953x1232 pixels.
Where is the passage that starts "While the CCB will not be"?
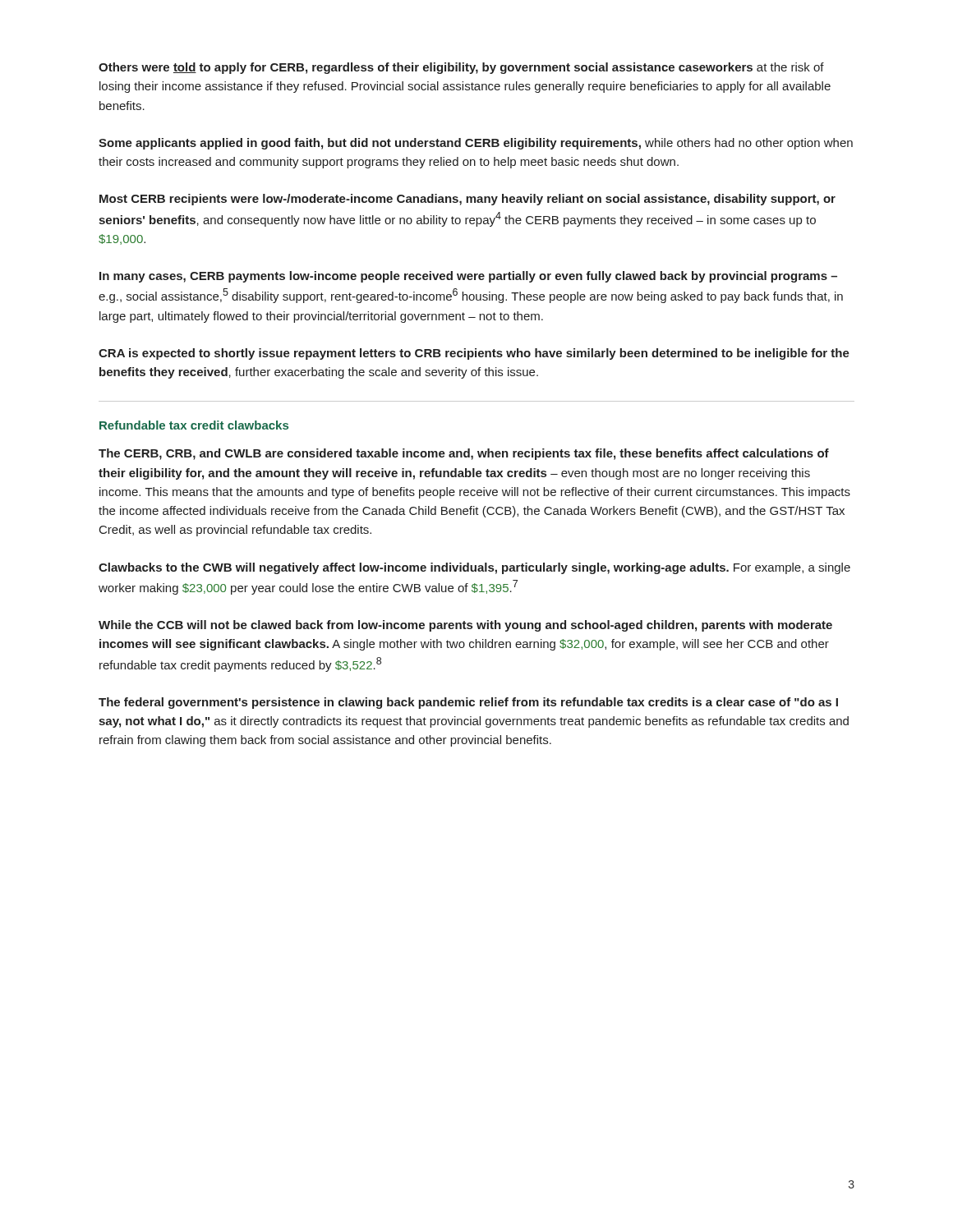466,645
